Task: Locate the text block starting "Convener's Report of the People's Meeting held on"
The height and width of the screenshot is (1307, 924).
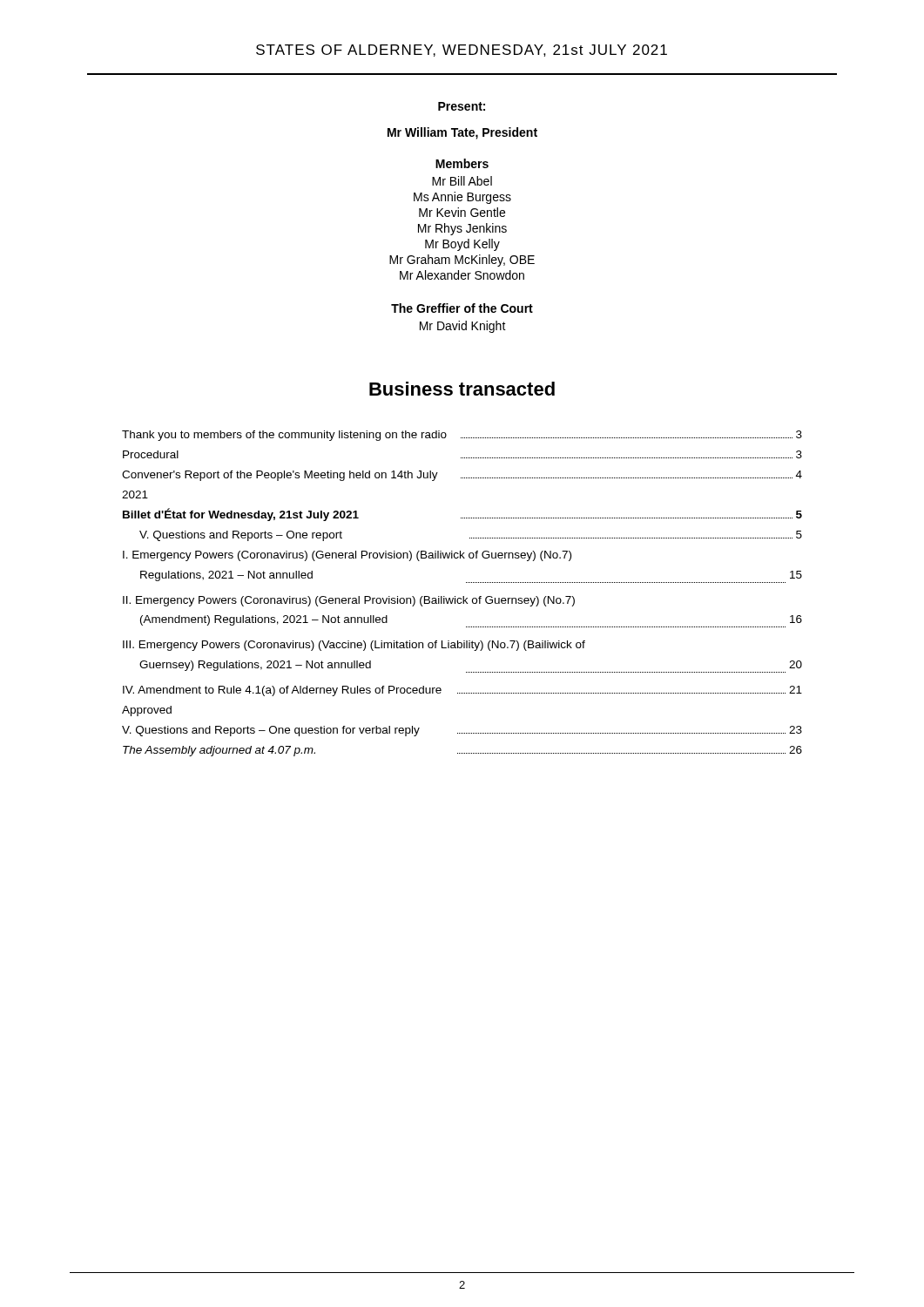Action: [x=462, y=485]
